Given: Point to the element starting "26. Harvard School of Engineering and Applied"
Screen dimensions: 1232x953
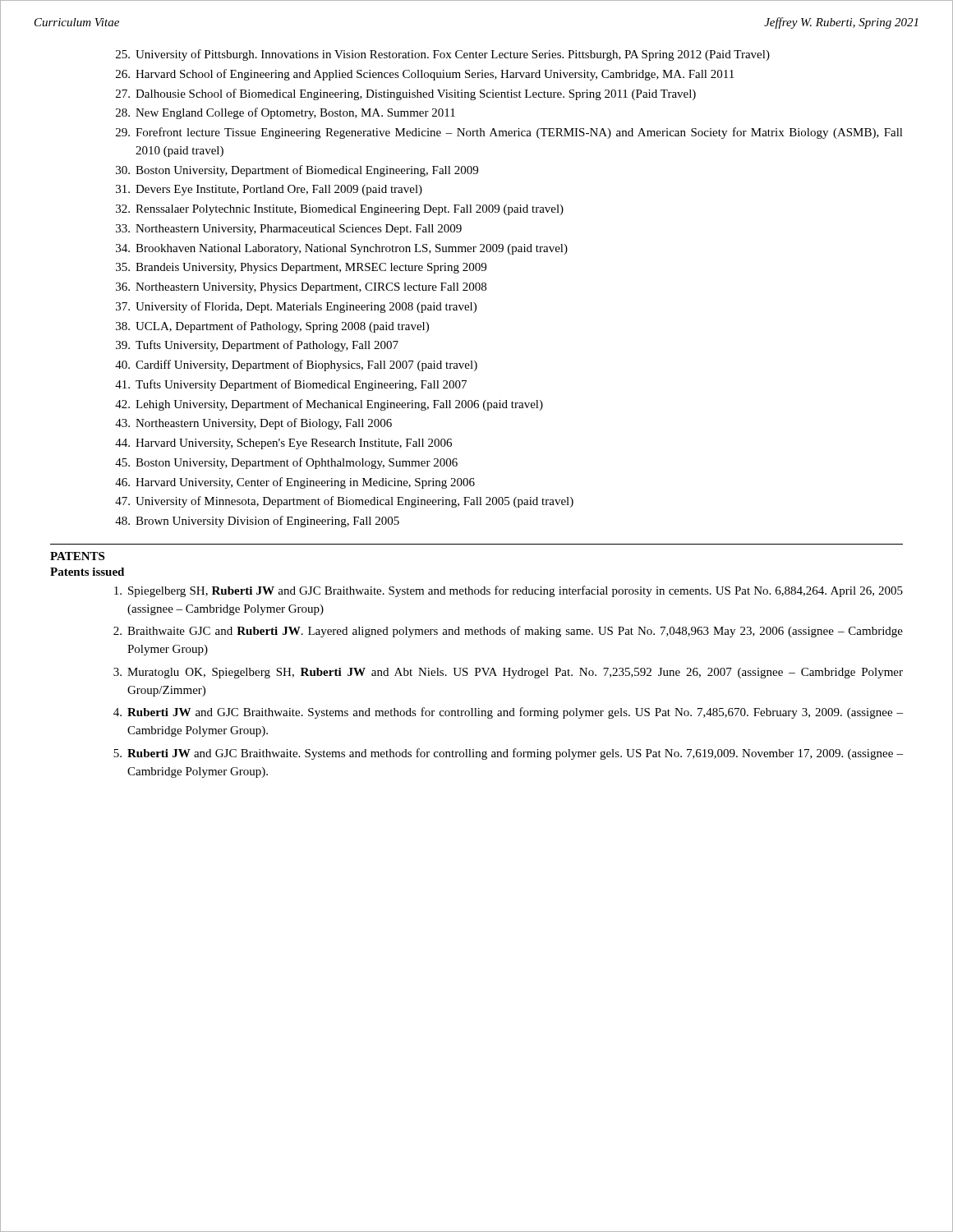Looking at the screenshot, I should click(501, 74).
